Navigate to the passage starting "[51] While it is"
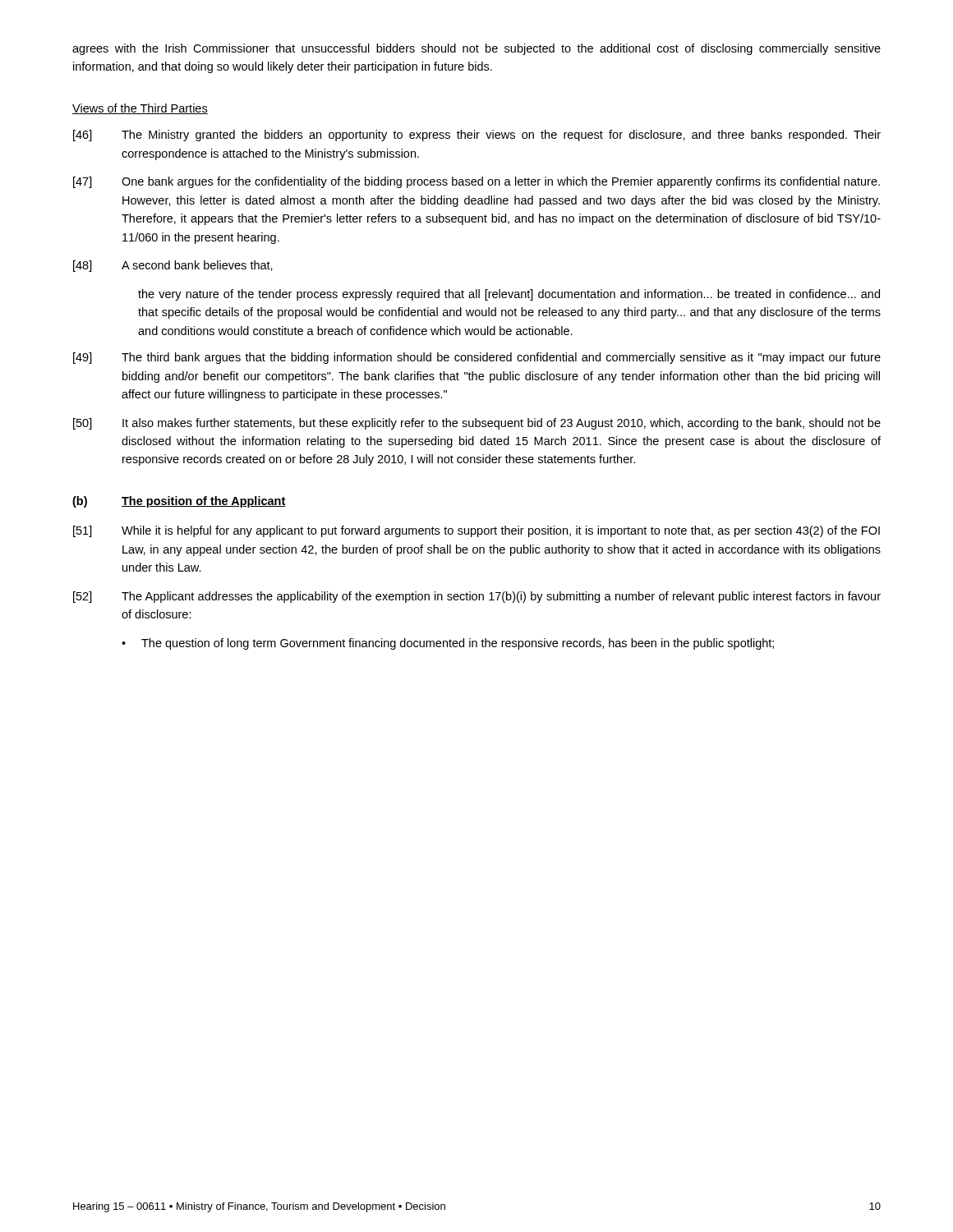The height and width of the screenshot is (1232, 953). pos(476,550)
